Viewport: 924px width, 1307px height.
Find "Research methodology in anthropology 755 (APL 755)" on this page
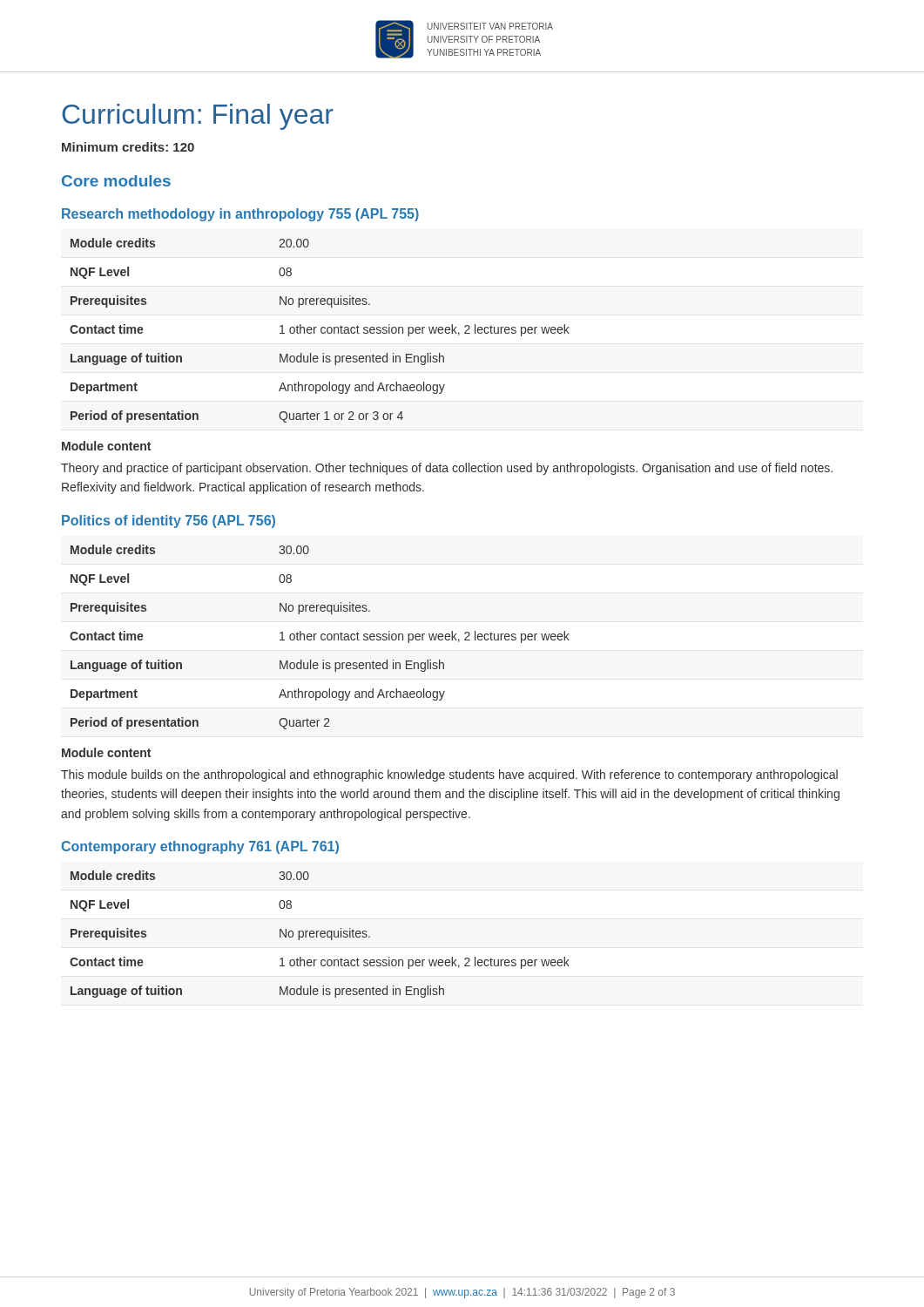tap(240, 215)
